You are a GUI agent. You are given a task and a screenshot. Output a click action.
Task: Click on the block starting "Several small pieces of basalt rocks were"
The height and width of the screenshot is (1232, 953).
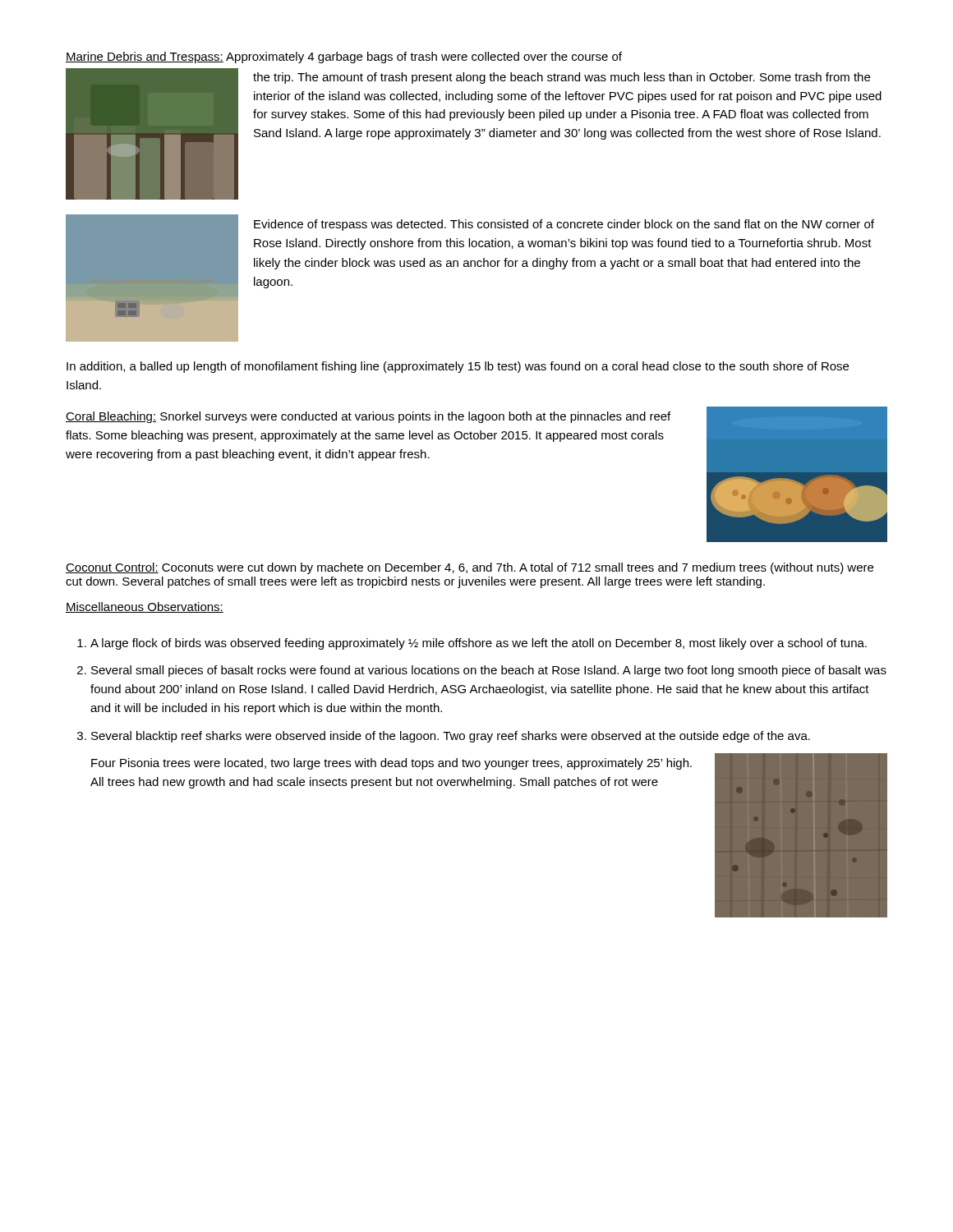pyautogui.click(x=488, y=689)
